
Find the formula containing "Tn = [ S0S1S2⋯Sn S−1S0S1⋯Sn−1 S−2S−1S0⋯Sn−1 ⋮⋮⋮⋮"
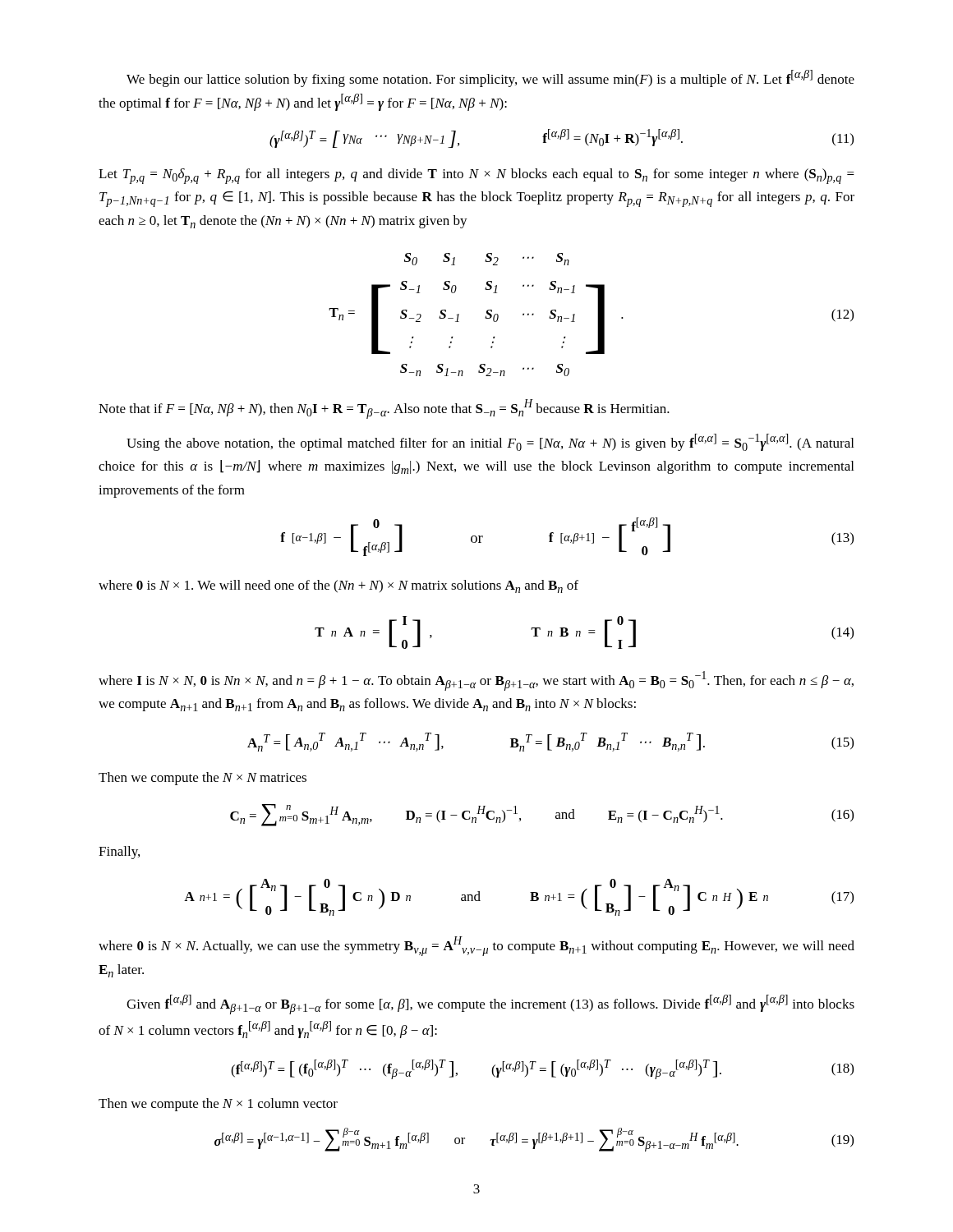592,314
